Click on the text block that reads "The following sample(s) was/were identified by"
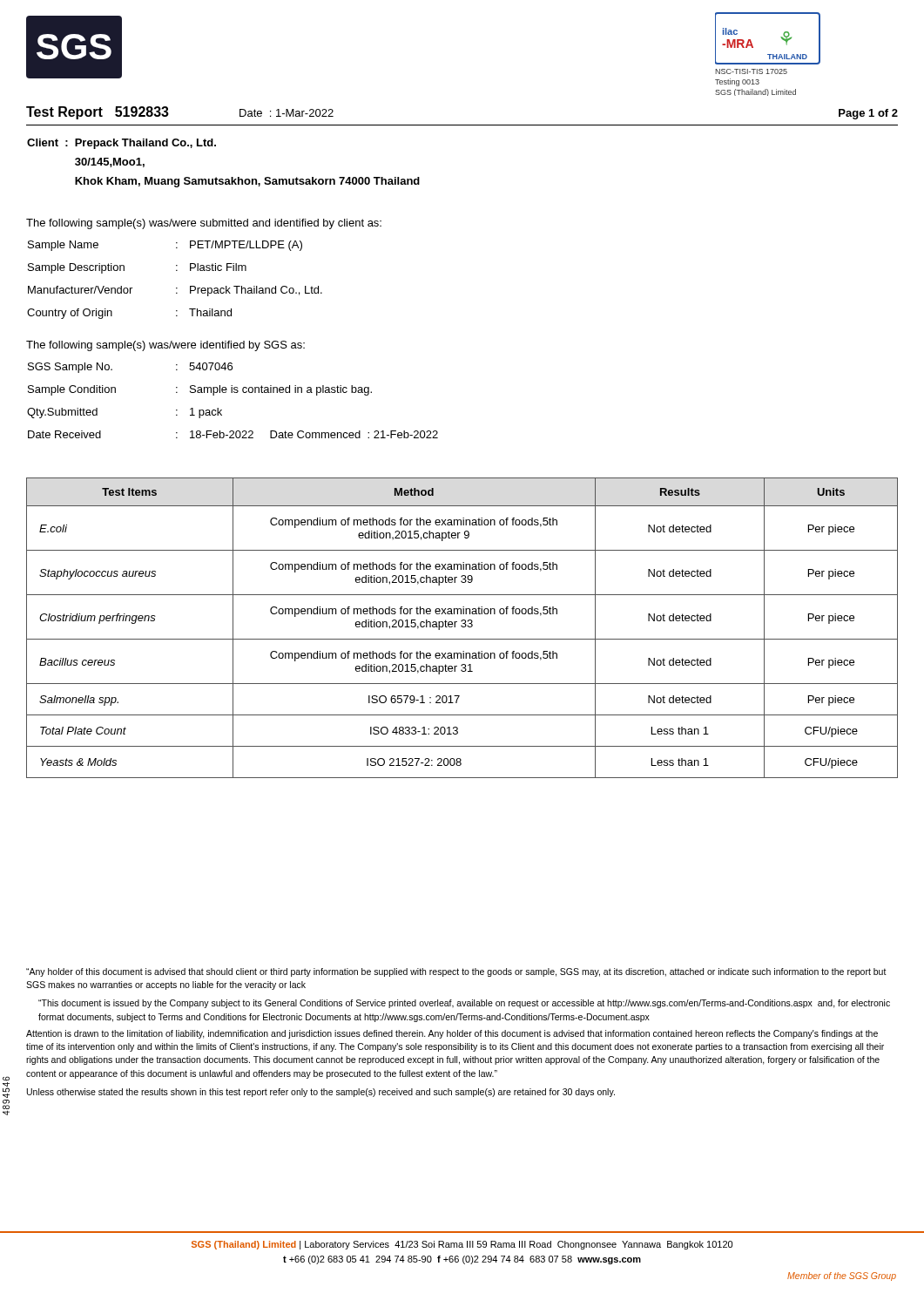This screenshot has height=1307, width=924. pyautogui.click(x=166, y=345)
